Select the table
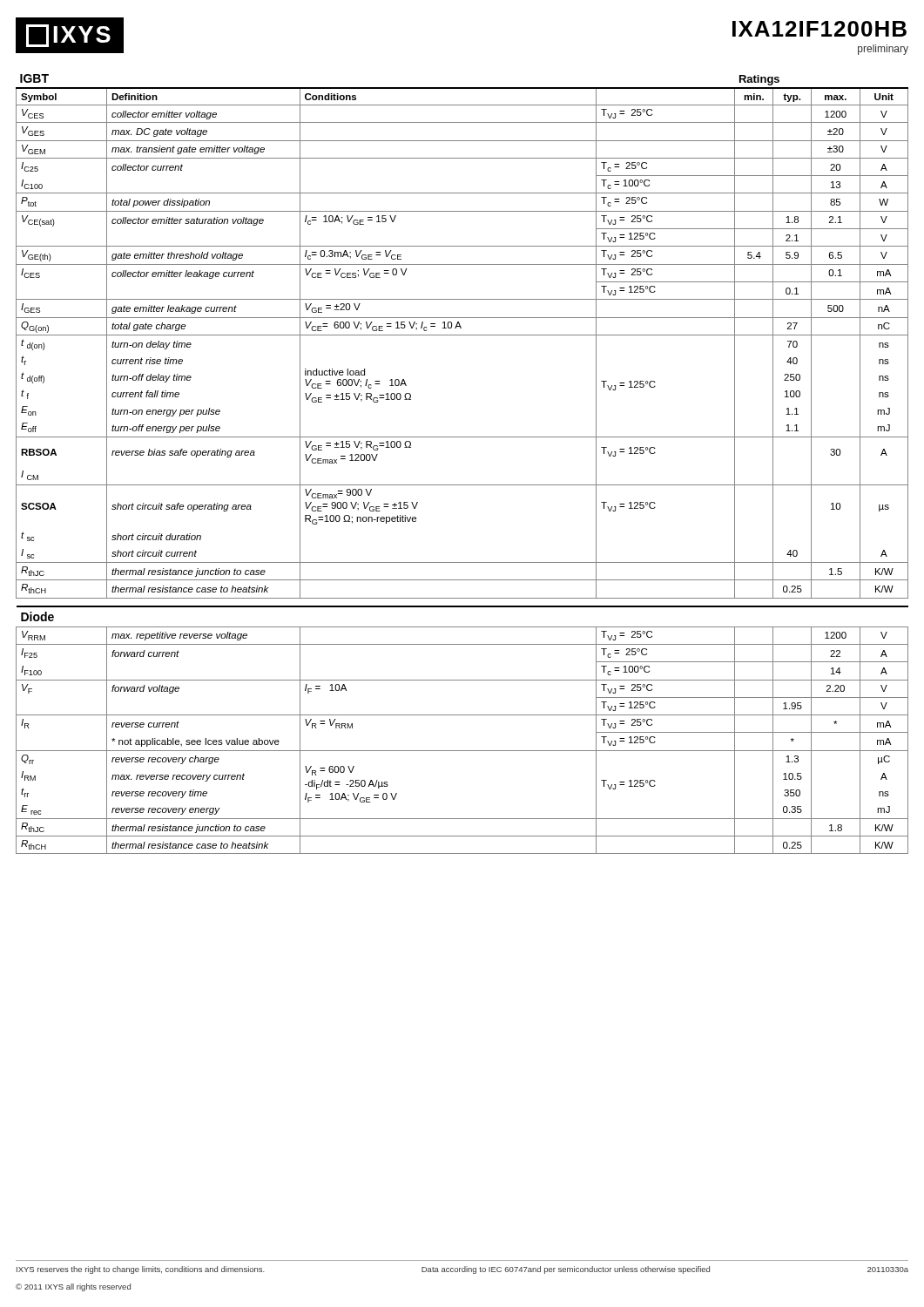This screenshot has height=1307, width=924. click(x=462, y=462)
